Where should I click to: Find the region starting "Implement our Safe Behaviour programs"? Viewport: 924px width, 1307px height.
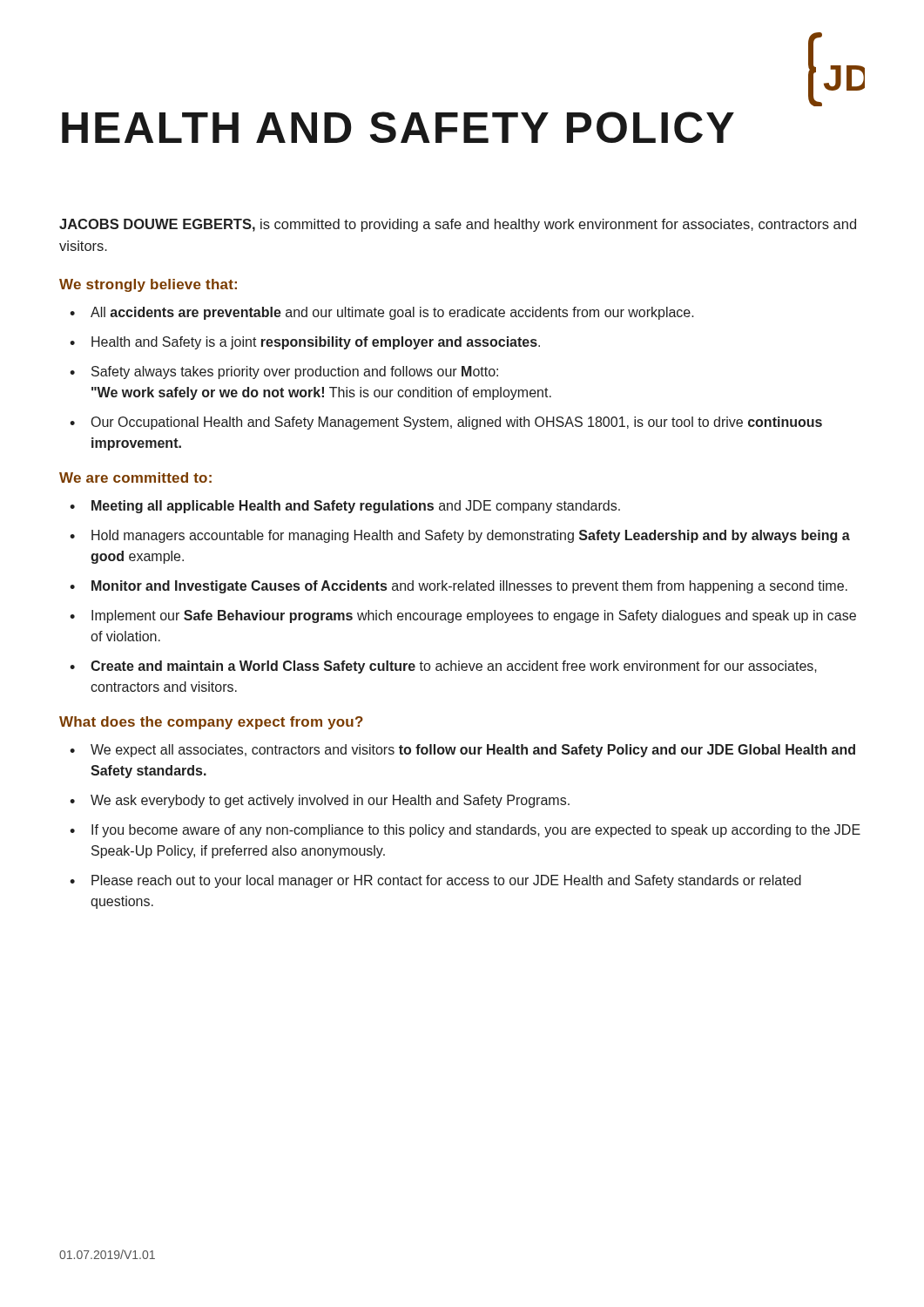[474, 626]
